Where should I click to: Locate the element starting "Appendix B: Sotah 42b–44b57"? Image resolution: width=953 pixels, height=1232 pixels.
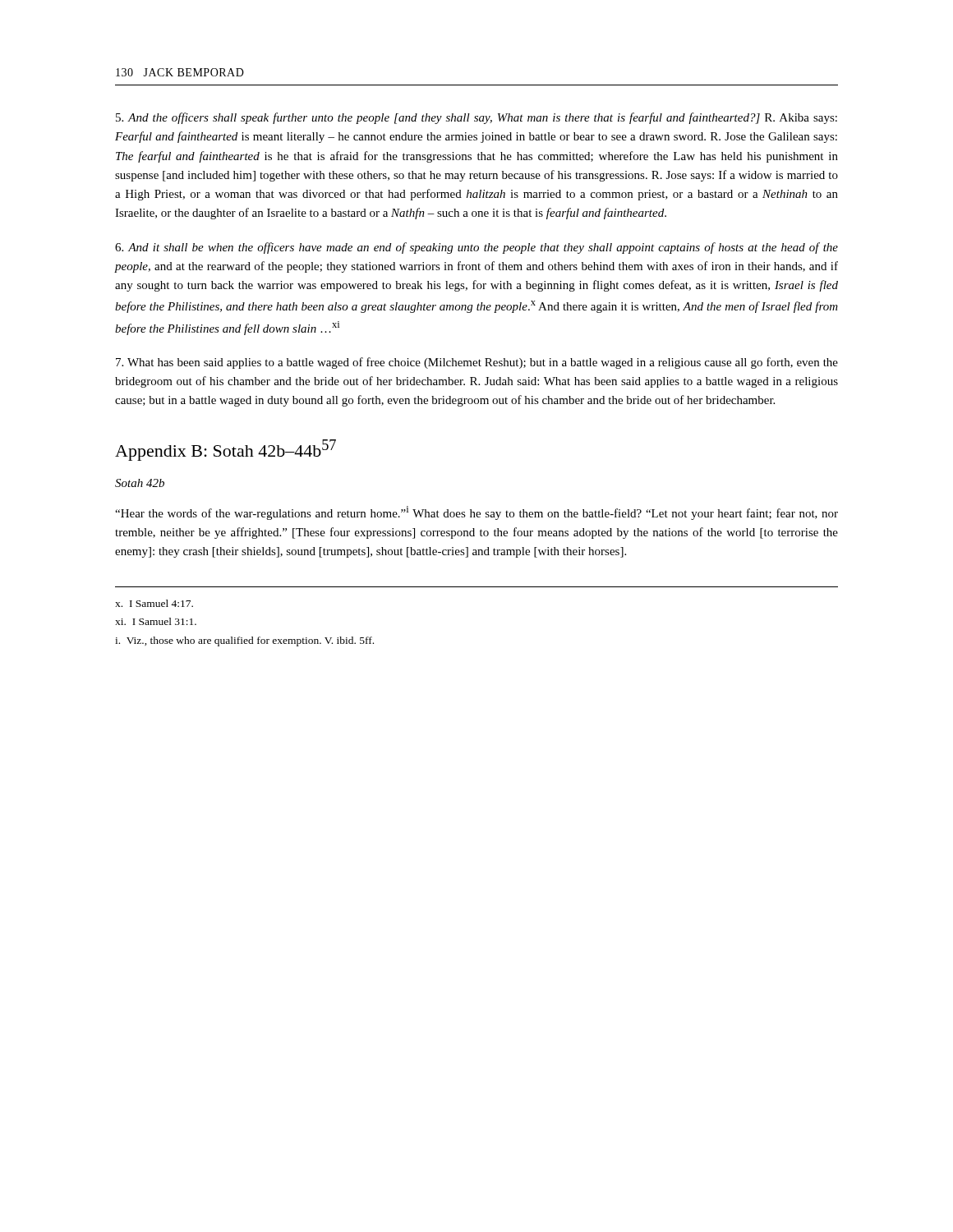(x=226, y=449)
